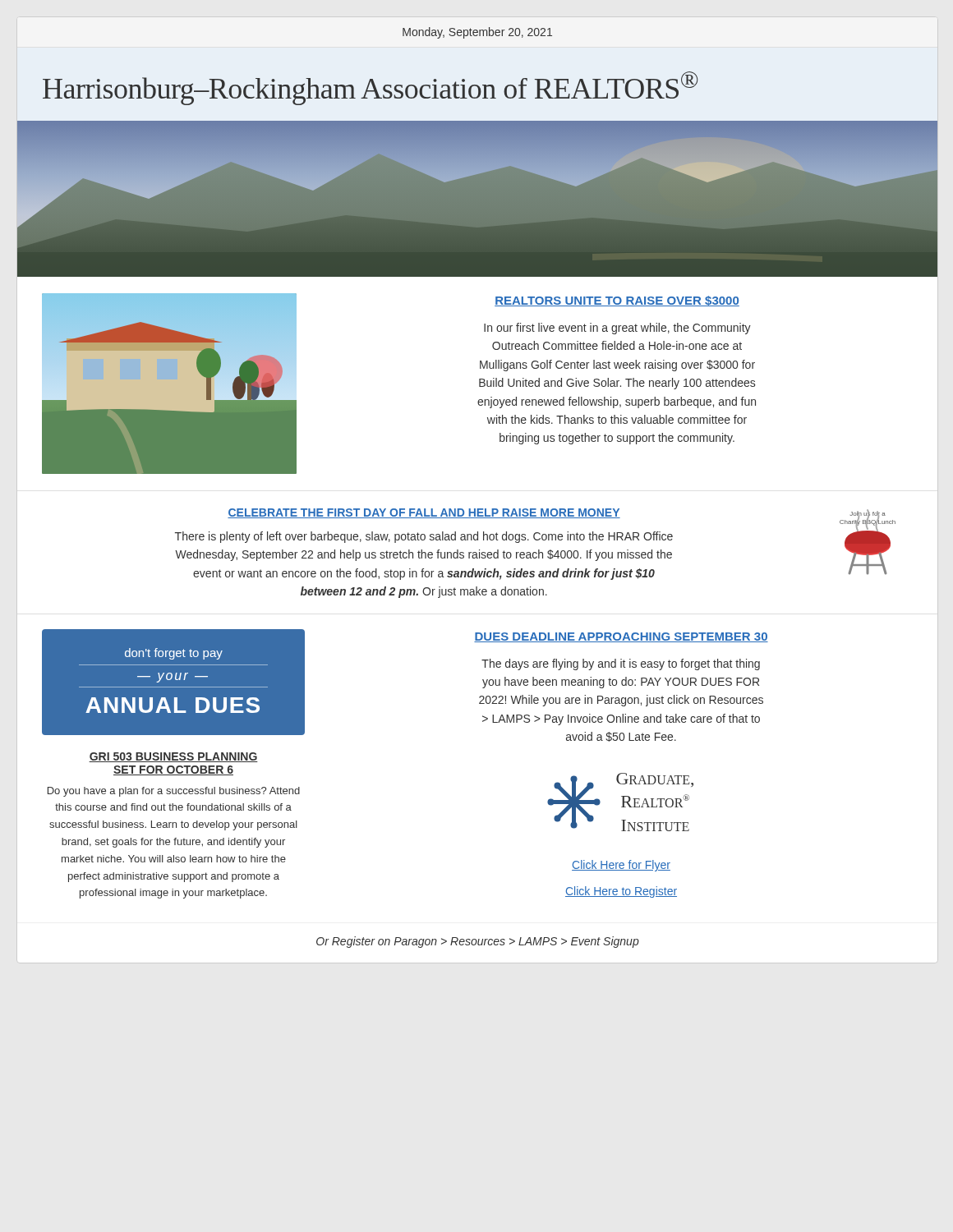Find the text block starting "Harrisonburg–Rockingham Association of REALTORS®"
This screenshot has height=1232, width=953.
point(477,86)
